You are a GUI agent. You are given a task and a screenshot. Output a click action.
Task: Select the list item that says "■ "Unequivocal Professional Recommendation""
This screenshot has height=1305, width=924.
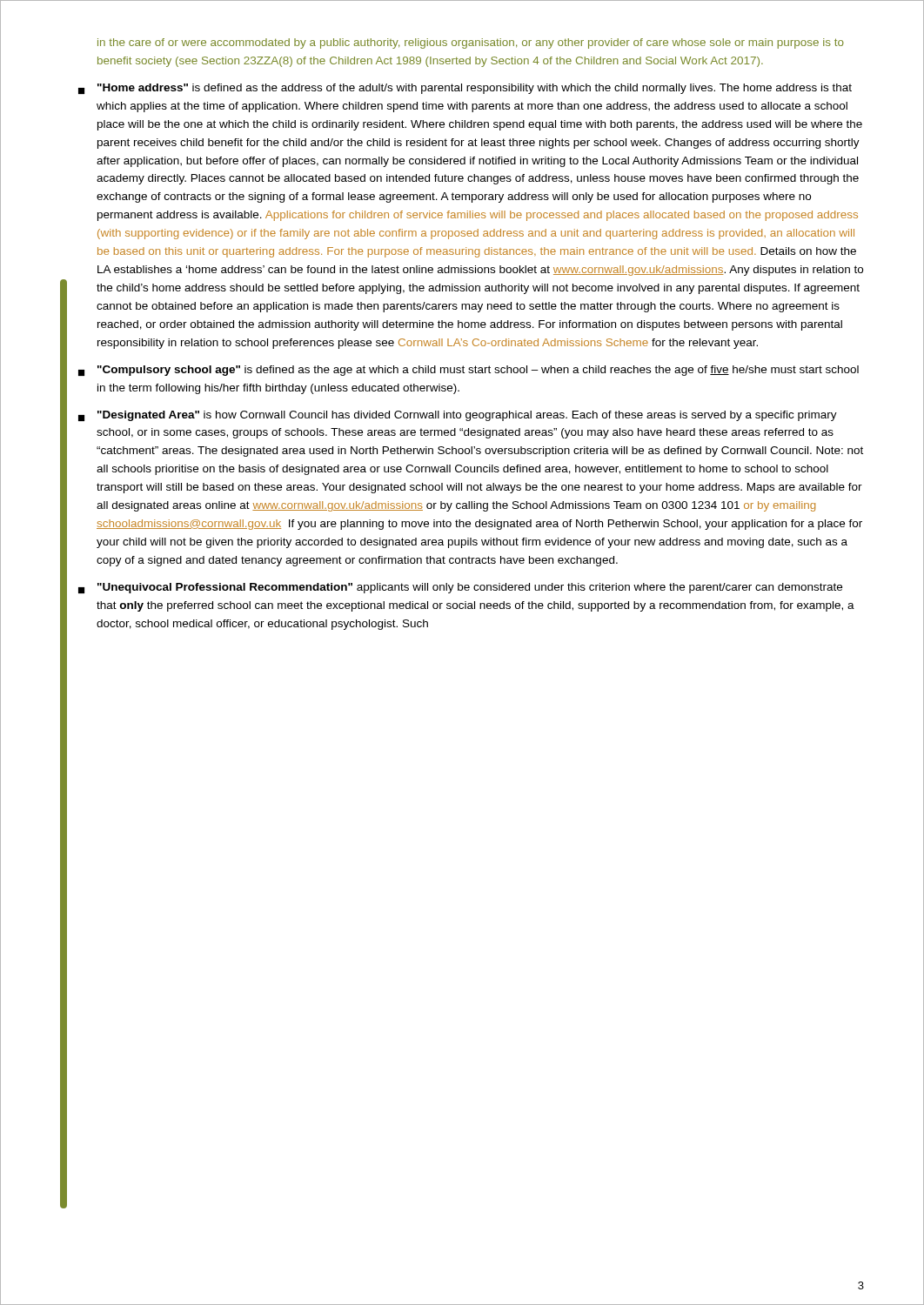pyautogui.click(x=471, y=606)
